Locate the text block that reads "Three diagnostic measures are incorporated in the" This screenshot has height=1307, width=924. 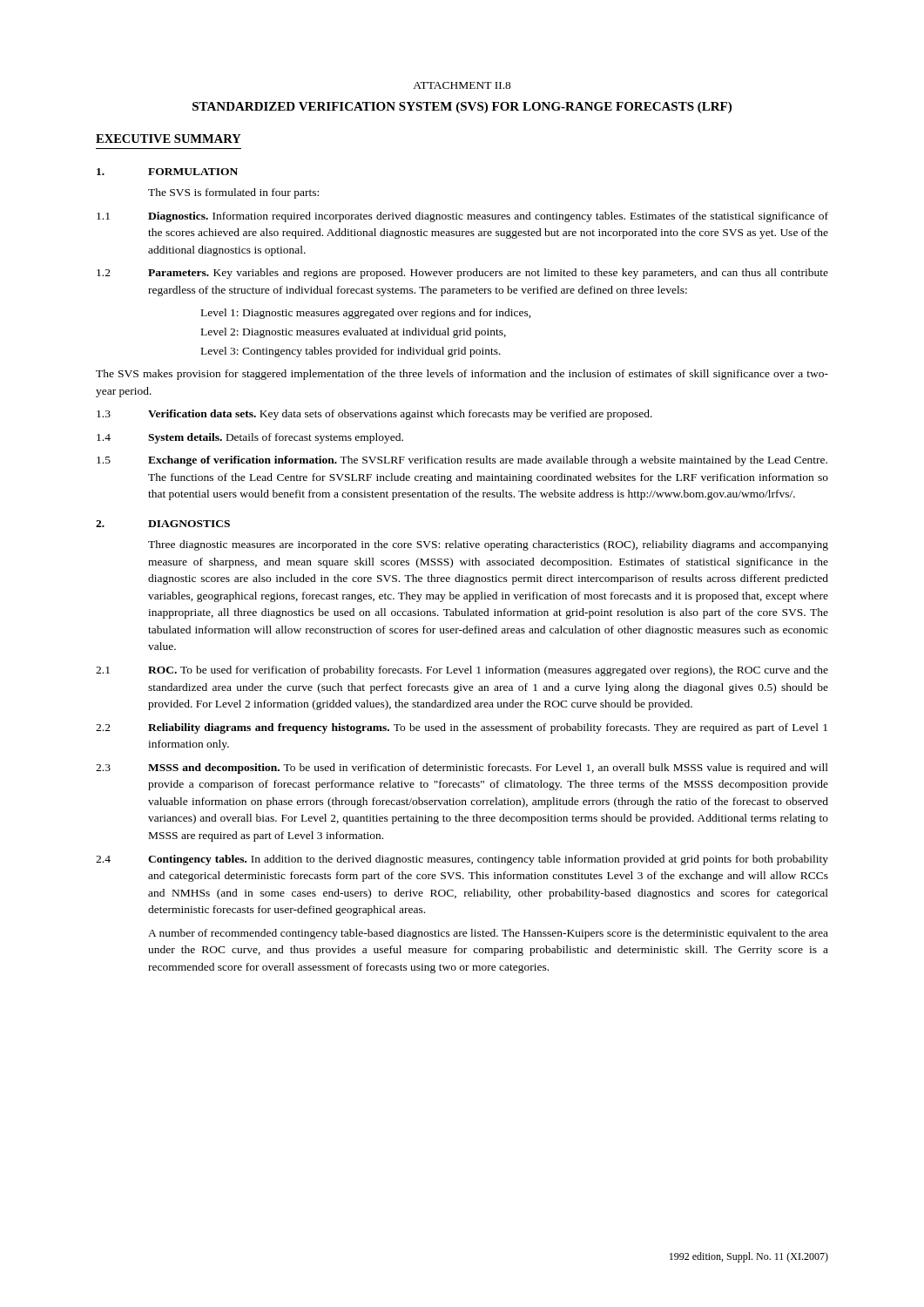click(x=488, y=595)
